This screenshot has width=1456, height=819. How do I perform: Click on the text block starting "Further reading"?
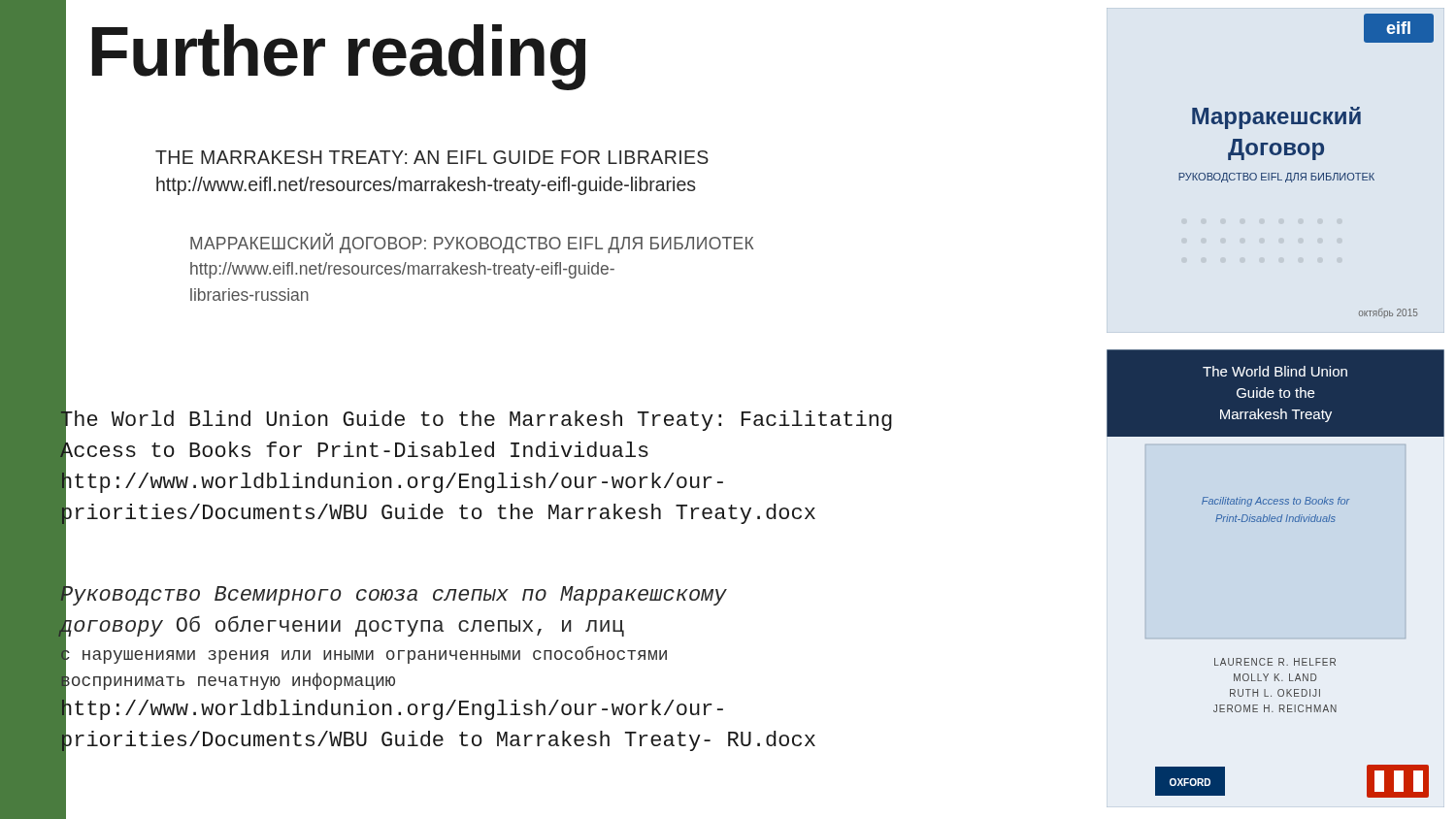338,51
